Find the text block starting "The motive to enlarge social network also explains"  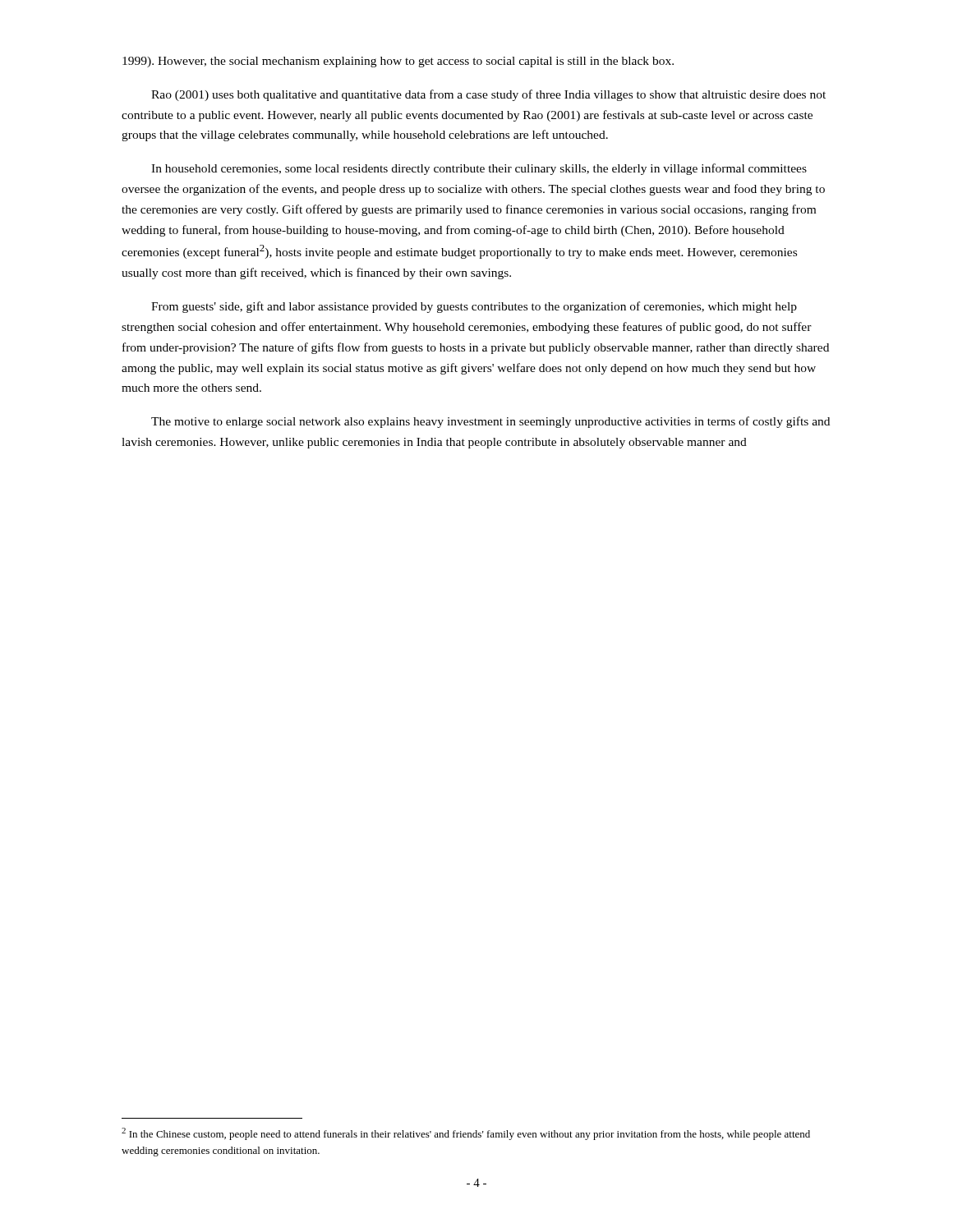[476, 432]
